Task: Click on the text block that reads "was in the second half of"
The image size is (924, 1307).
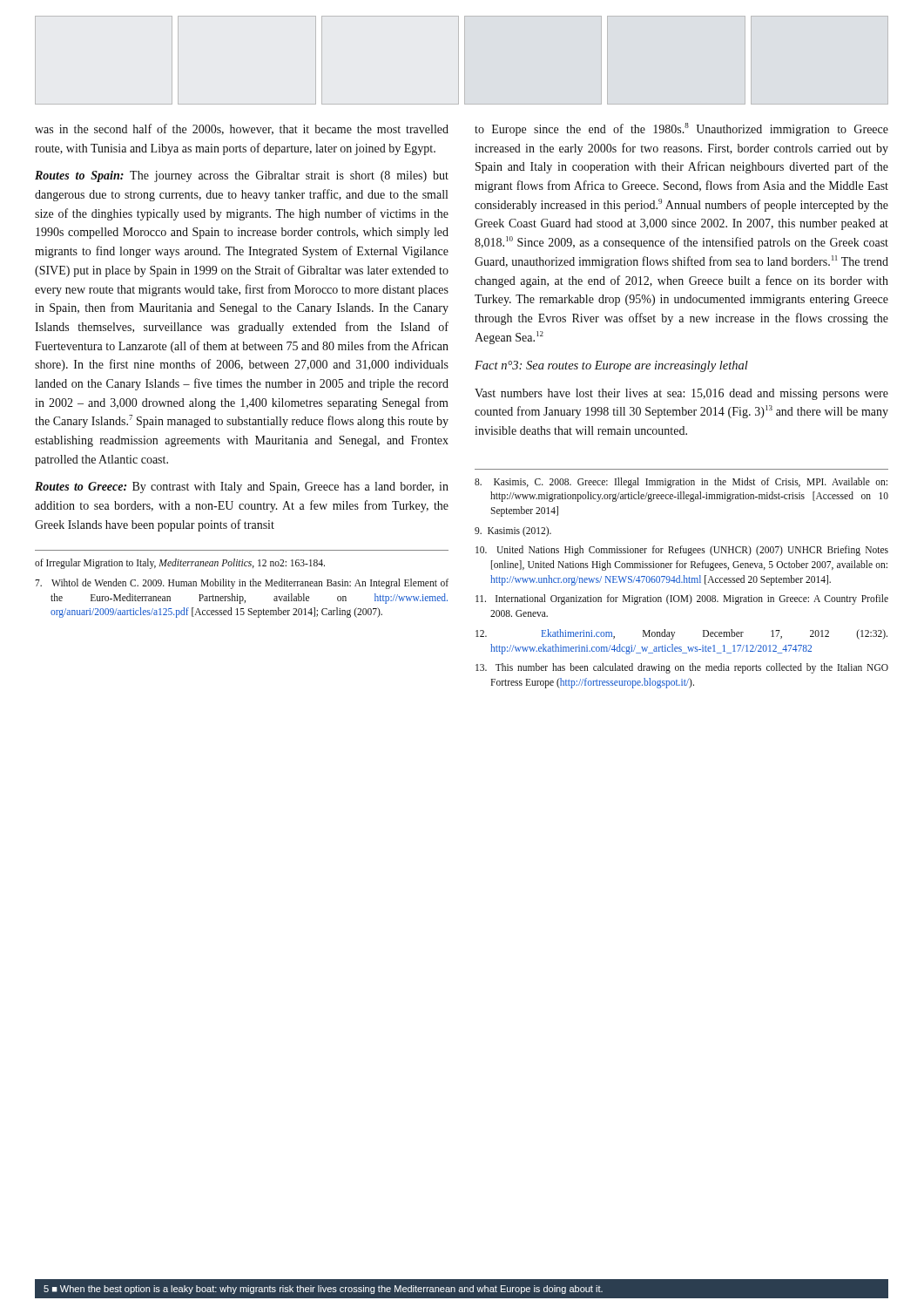Action: point(242,139)
